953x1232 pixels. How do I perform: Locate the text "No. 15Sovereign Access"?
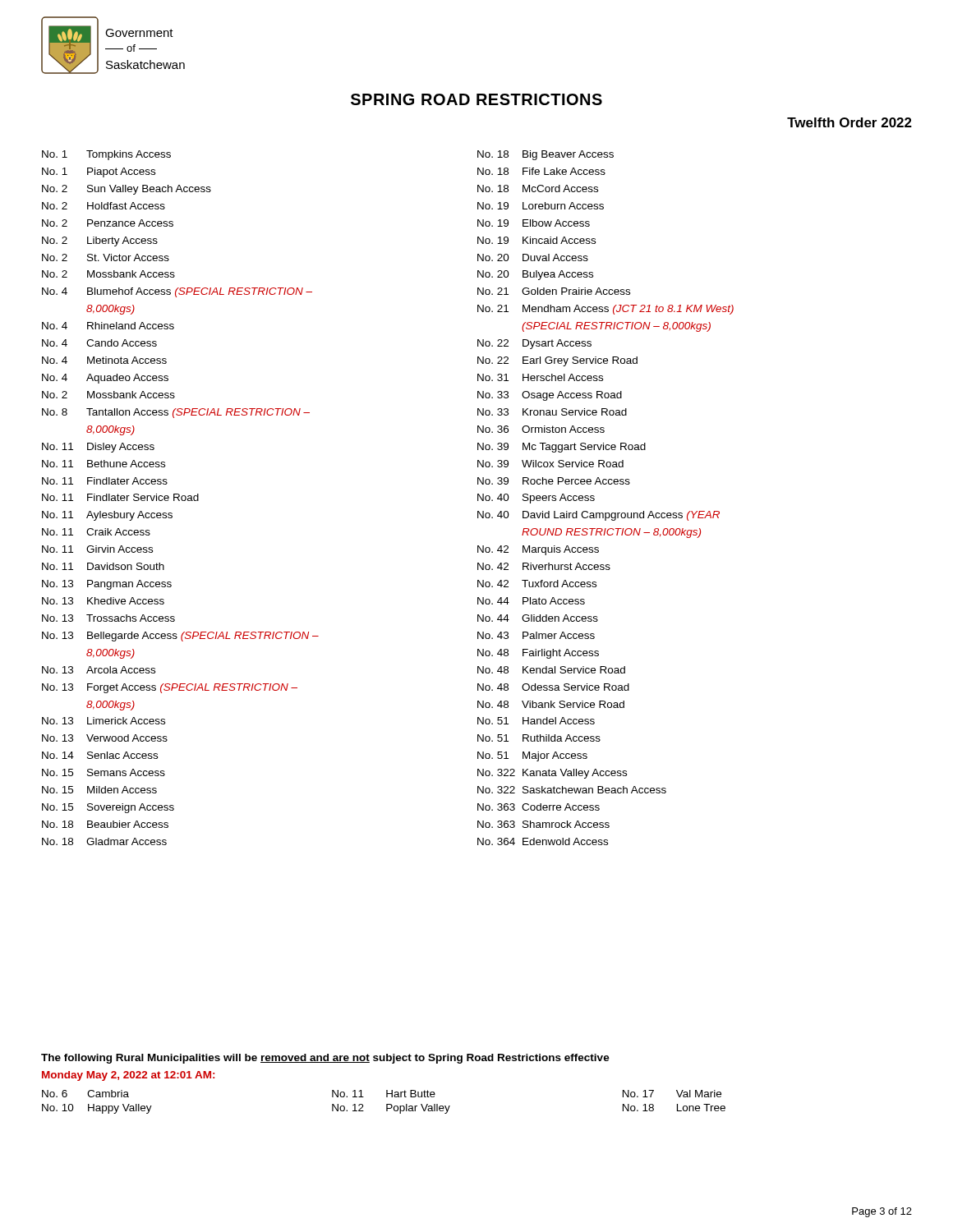point(108,808)
